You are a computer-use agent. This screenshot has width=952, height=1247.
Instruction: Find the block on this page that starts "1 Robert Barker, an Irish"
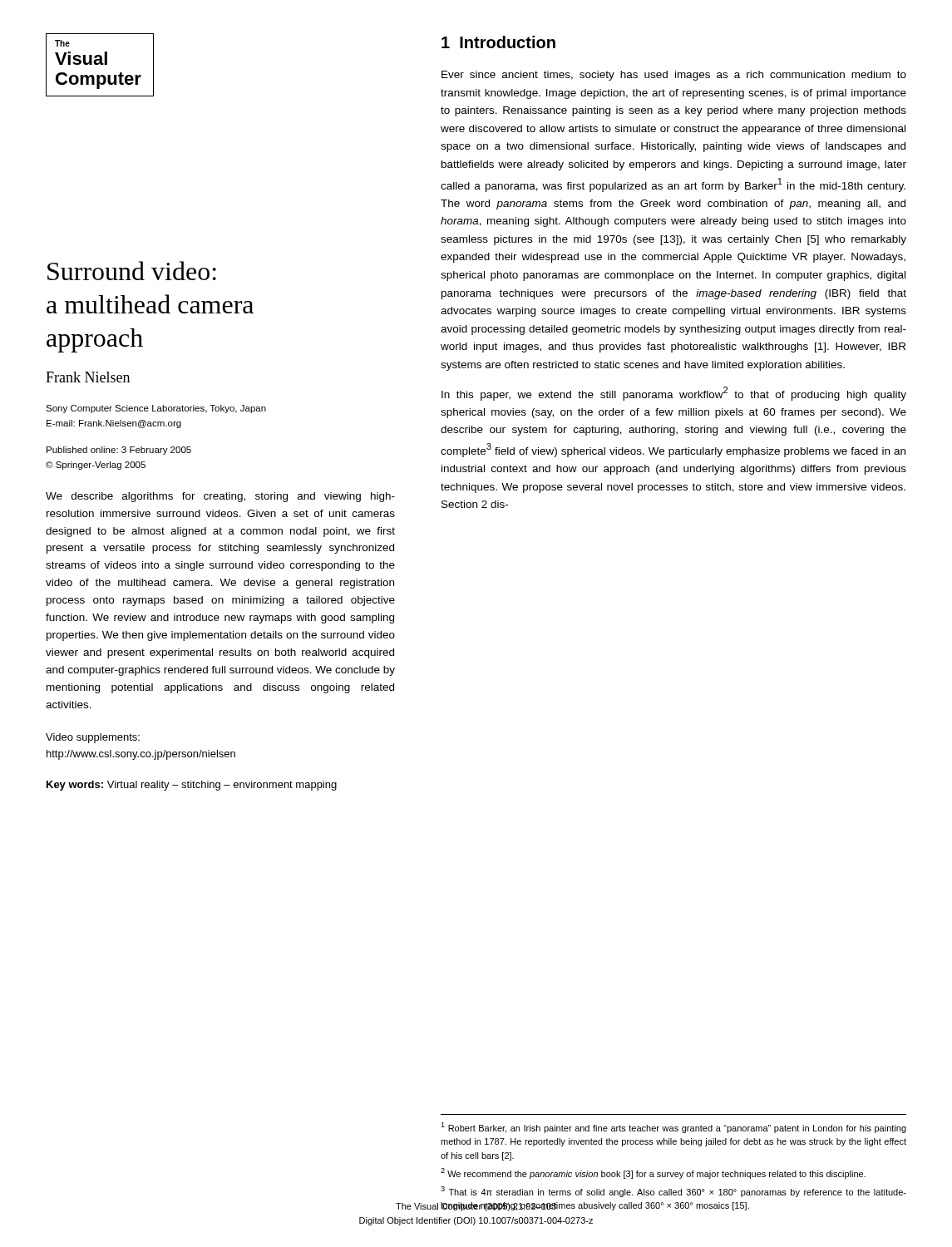(x=673, y=1140)
